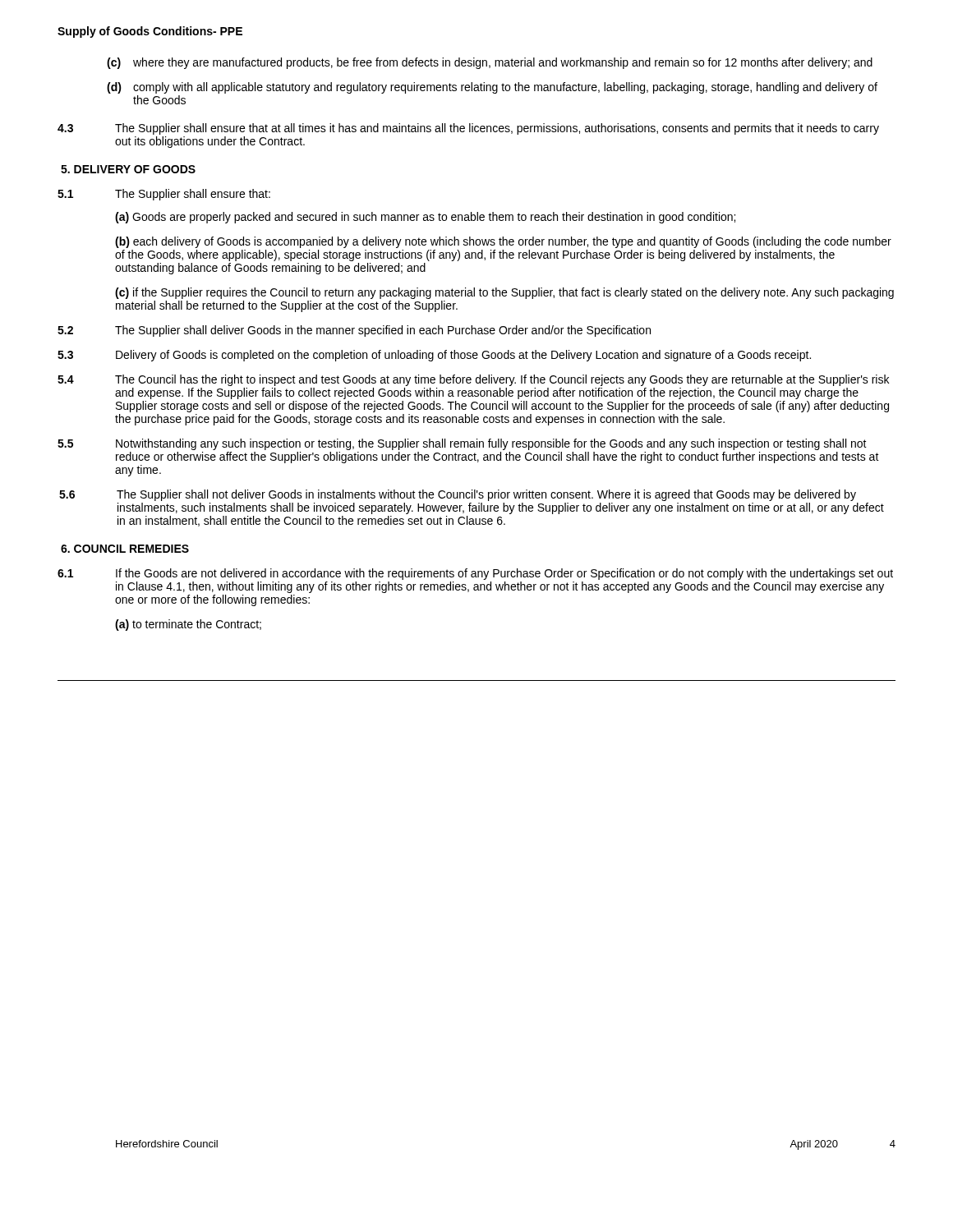
Task: Locate the block of text that opens with "6 The Supplier shall"
Action: (x=476, y=508)
